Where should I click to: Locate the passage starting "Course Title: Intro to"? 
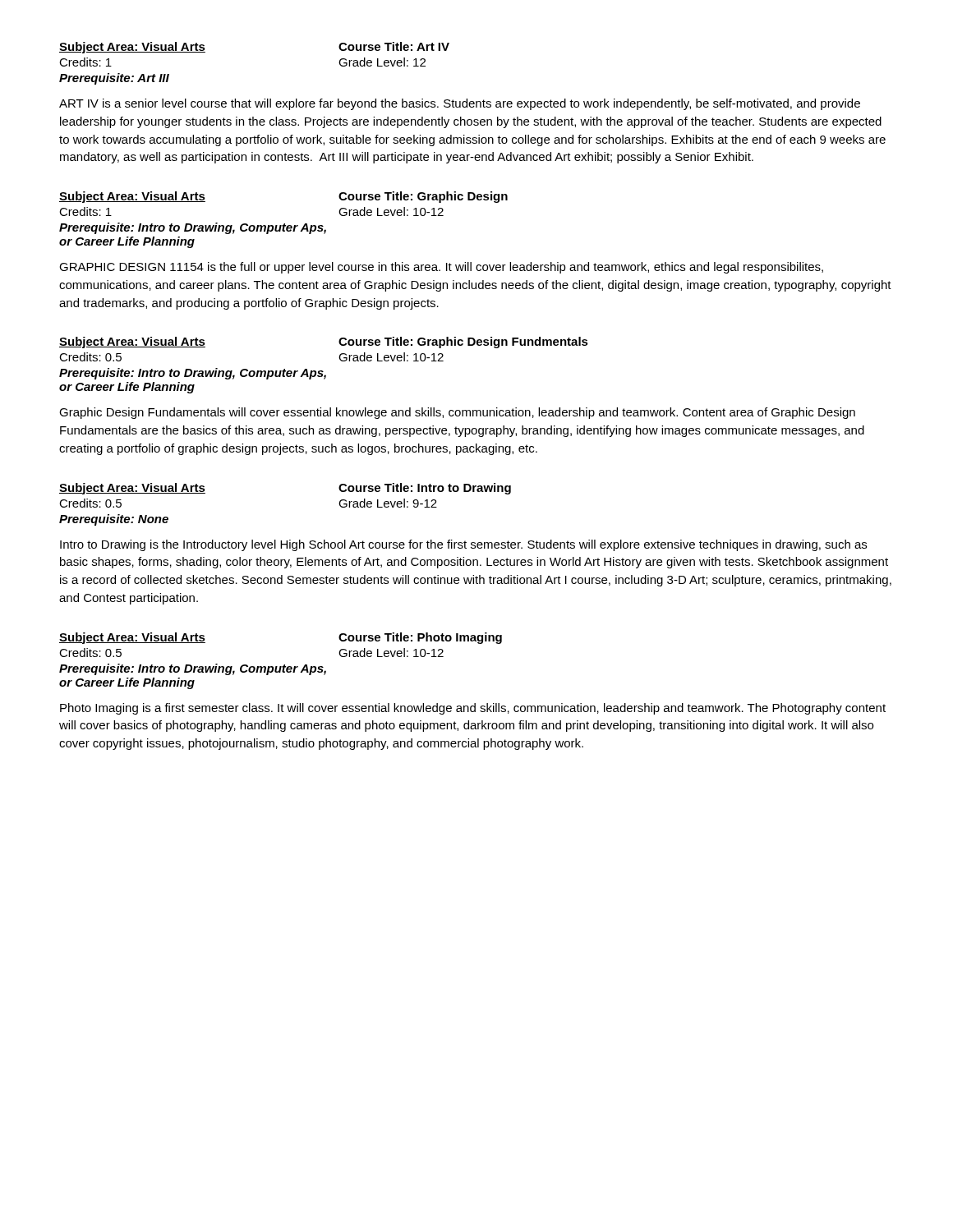(x=425, y=487)
